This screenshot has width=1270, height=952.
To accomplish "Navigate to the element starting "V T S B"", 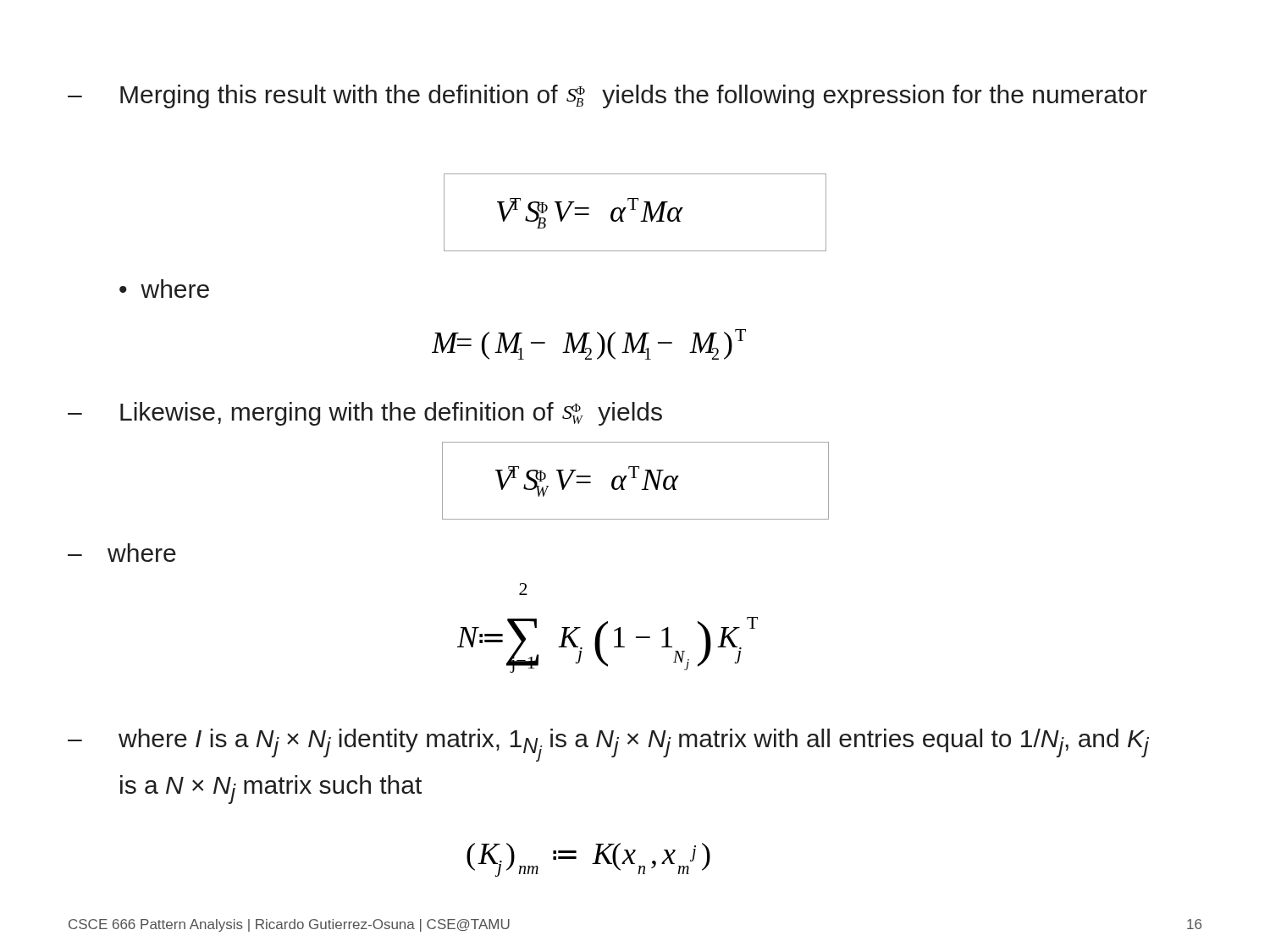I will click(635, 212).
